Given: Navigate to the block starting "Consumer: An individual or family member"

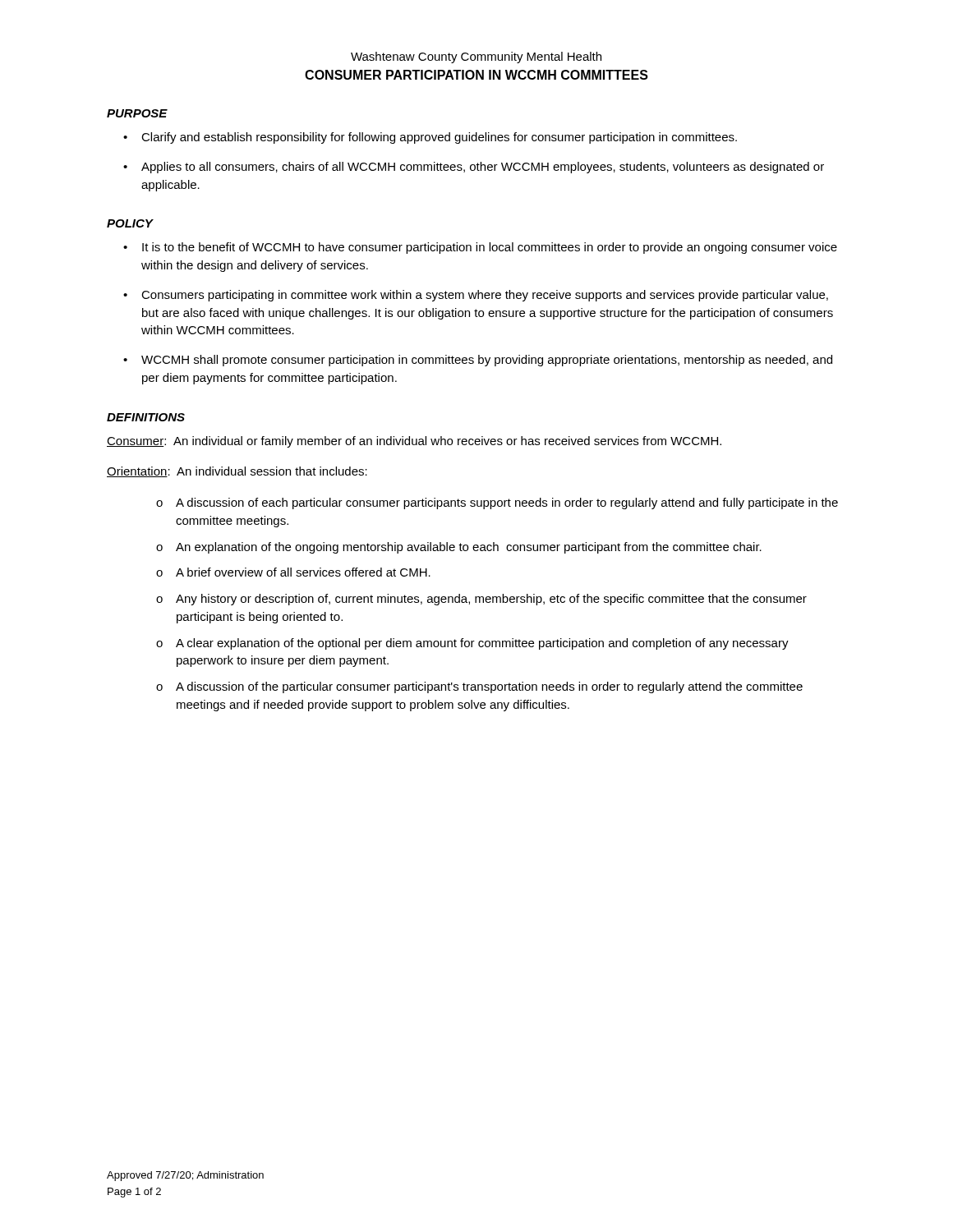Looking at the screenshot, I should point(415,440).
